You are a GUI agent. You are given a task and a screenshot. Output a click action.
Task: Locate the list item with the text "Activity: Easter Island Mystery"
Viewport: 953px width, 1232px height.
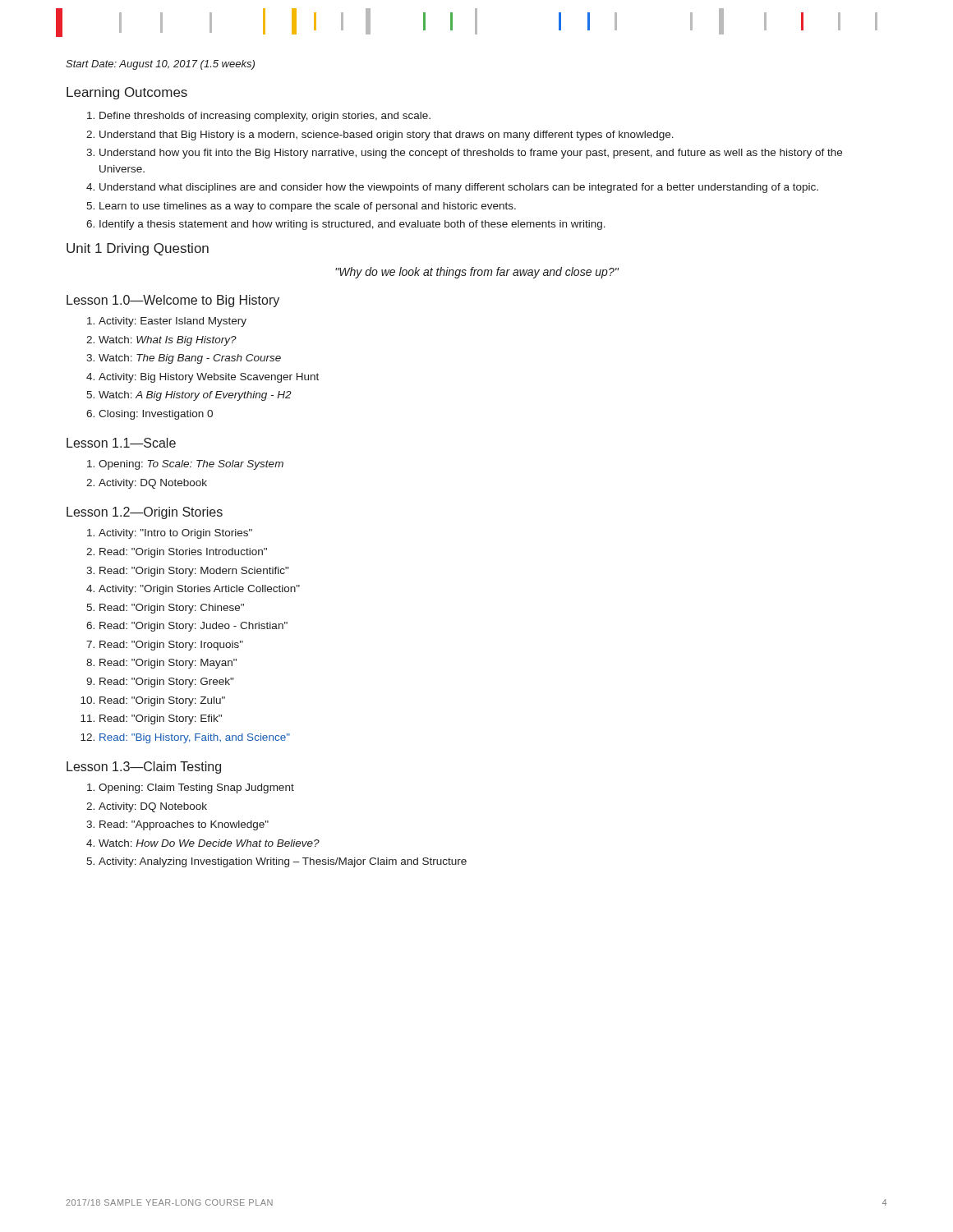(167, 322)
